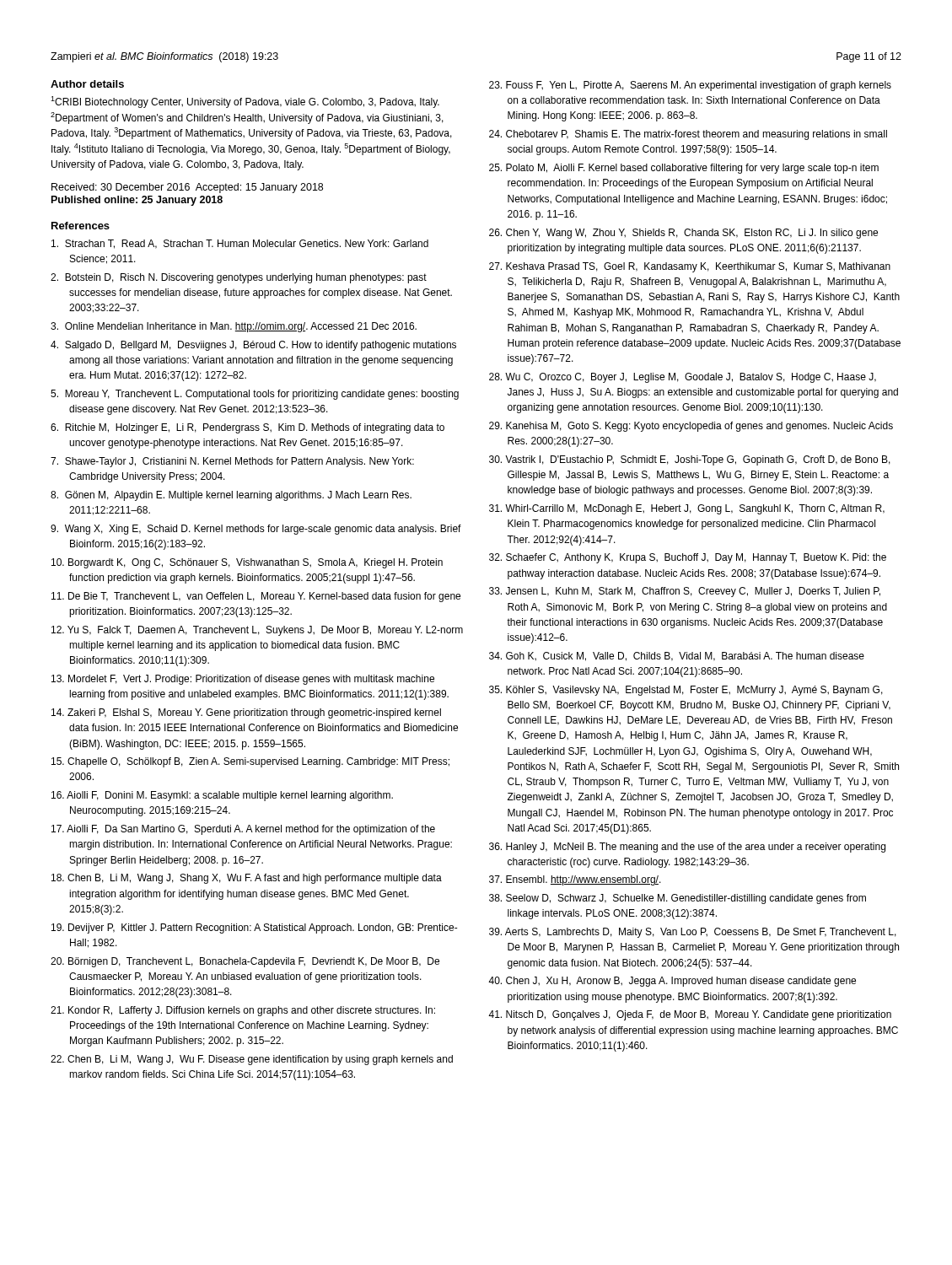Select the text starting "20. Börnigen D, Tranchevent L, Bonachela-Capdevila"
The image size is (952, 1265).
(245, 976)
